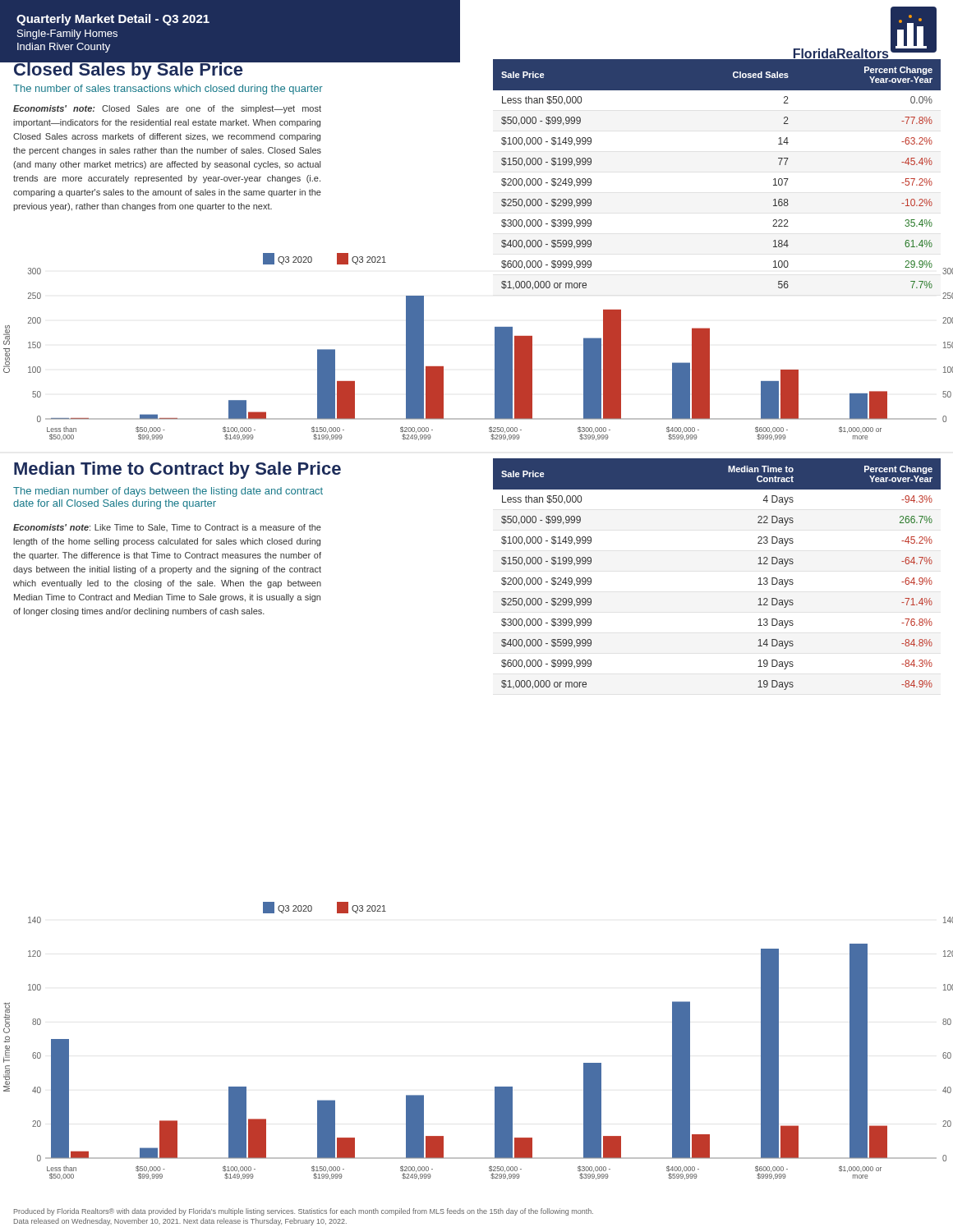This screenshot has height=1232, width=953.
Task: Find the title that says "Median Time to"
Action: [x=227, y=469]
